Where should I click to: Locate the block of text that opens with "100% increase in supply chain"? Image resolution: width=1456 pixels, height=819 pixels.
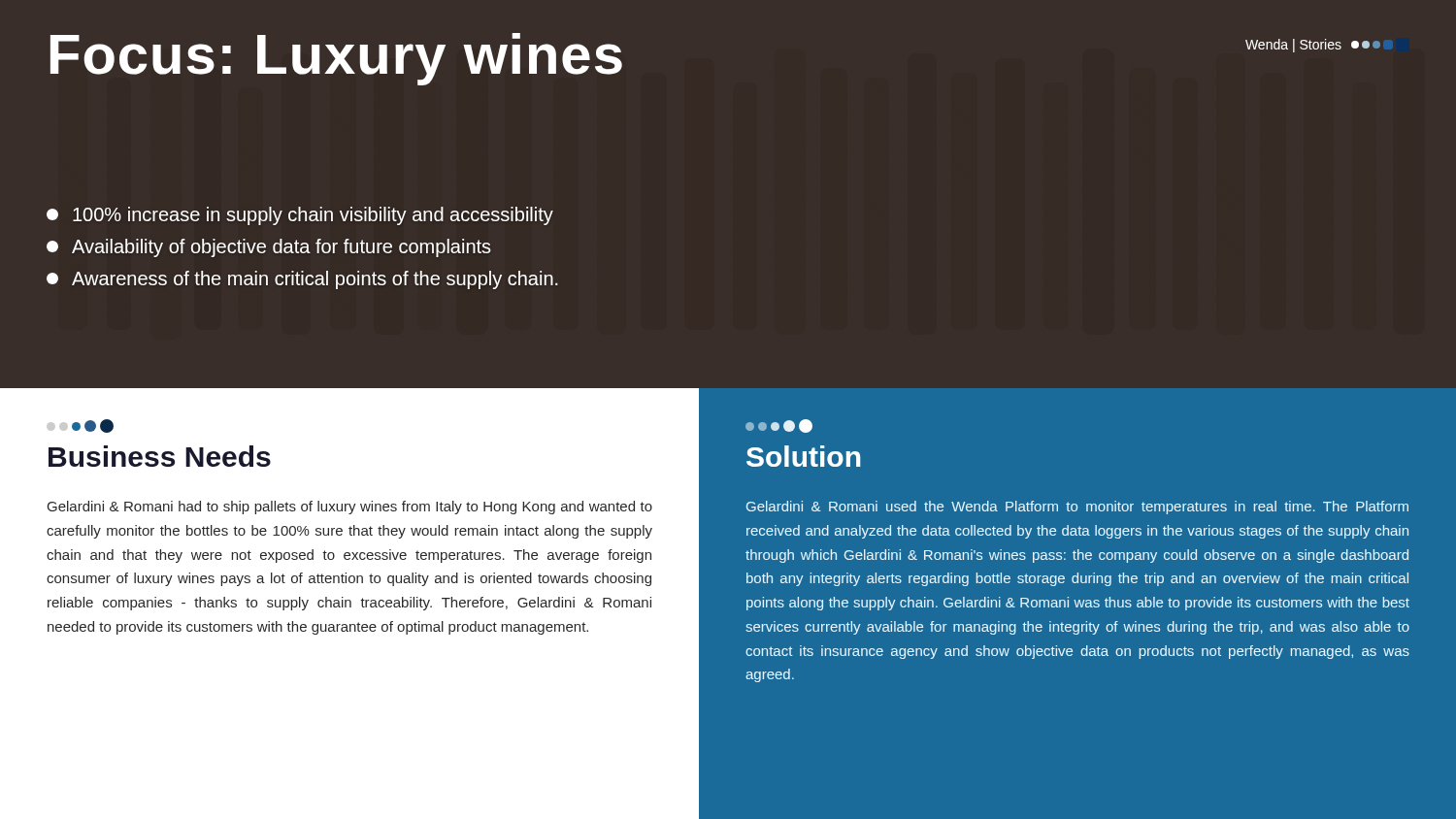coord(300,214)
